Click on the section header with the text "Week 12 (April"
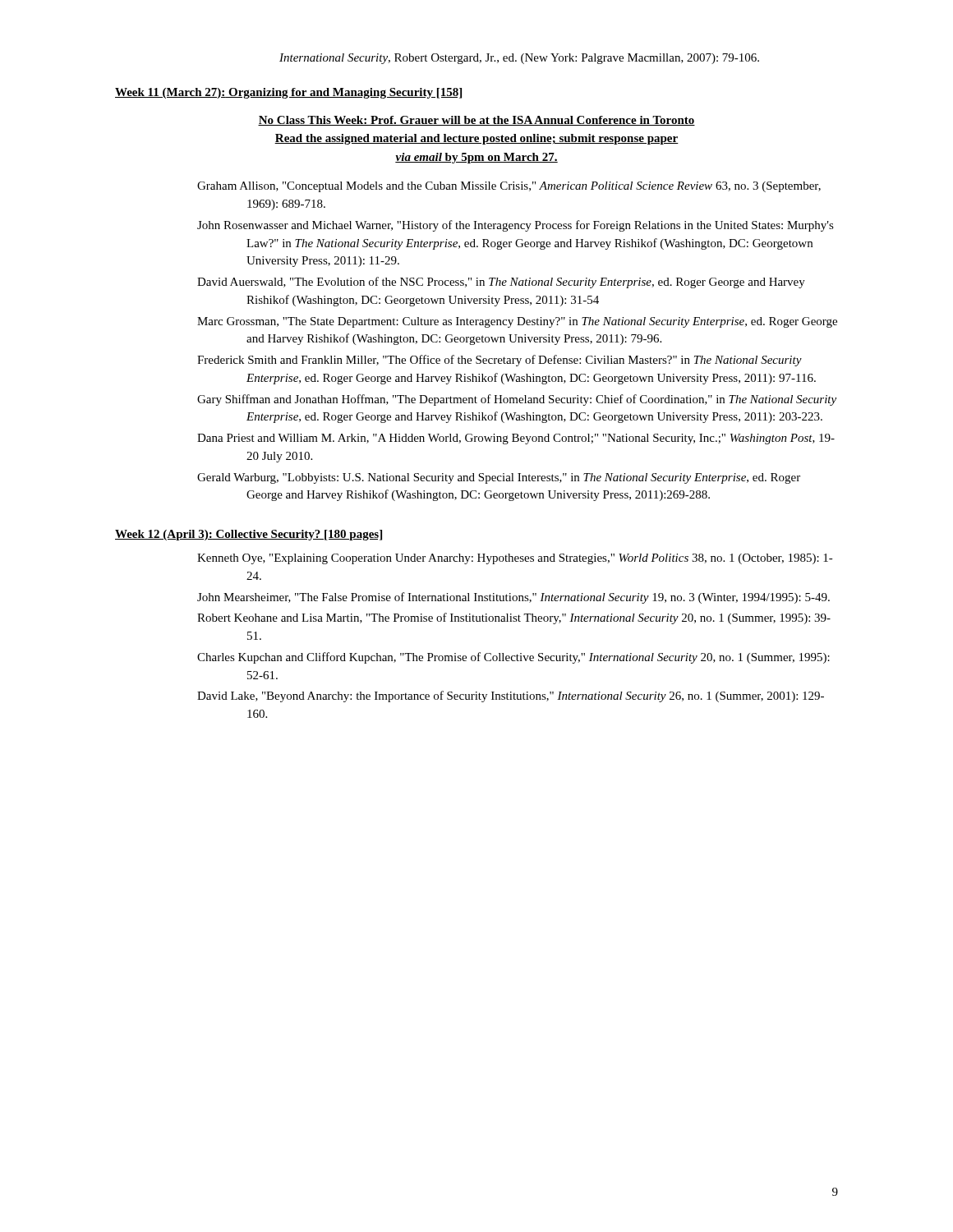Image resolution: width=953 pixels, height=1232 pixels. click(249, 534)
